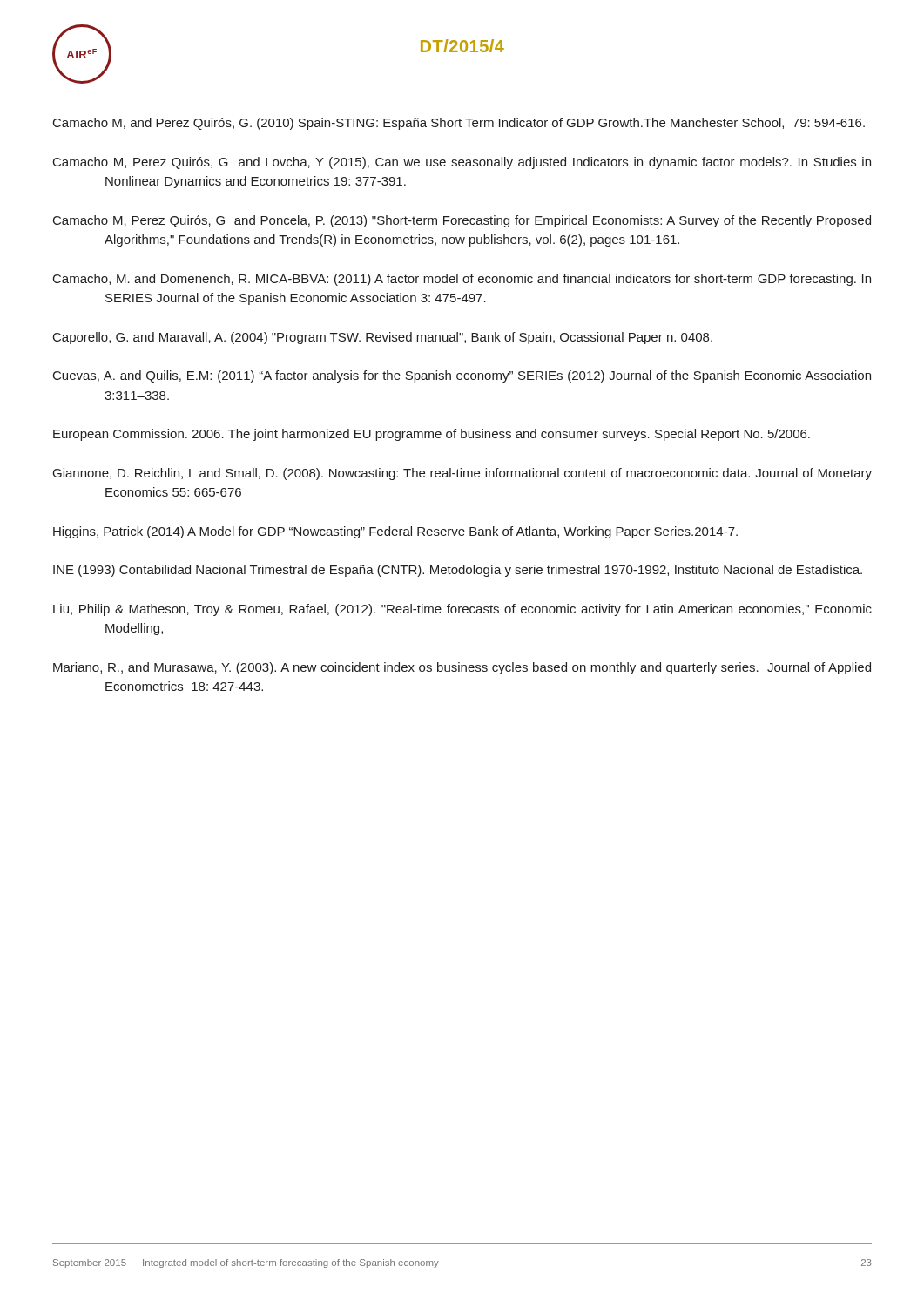Locate the block starting "Mariano, R., and Murasawa, Y. (2003)."

pyautogui.click(x=462, y=676)
